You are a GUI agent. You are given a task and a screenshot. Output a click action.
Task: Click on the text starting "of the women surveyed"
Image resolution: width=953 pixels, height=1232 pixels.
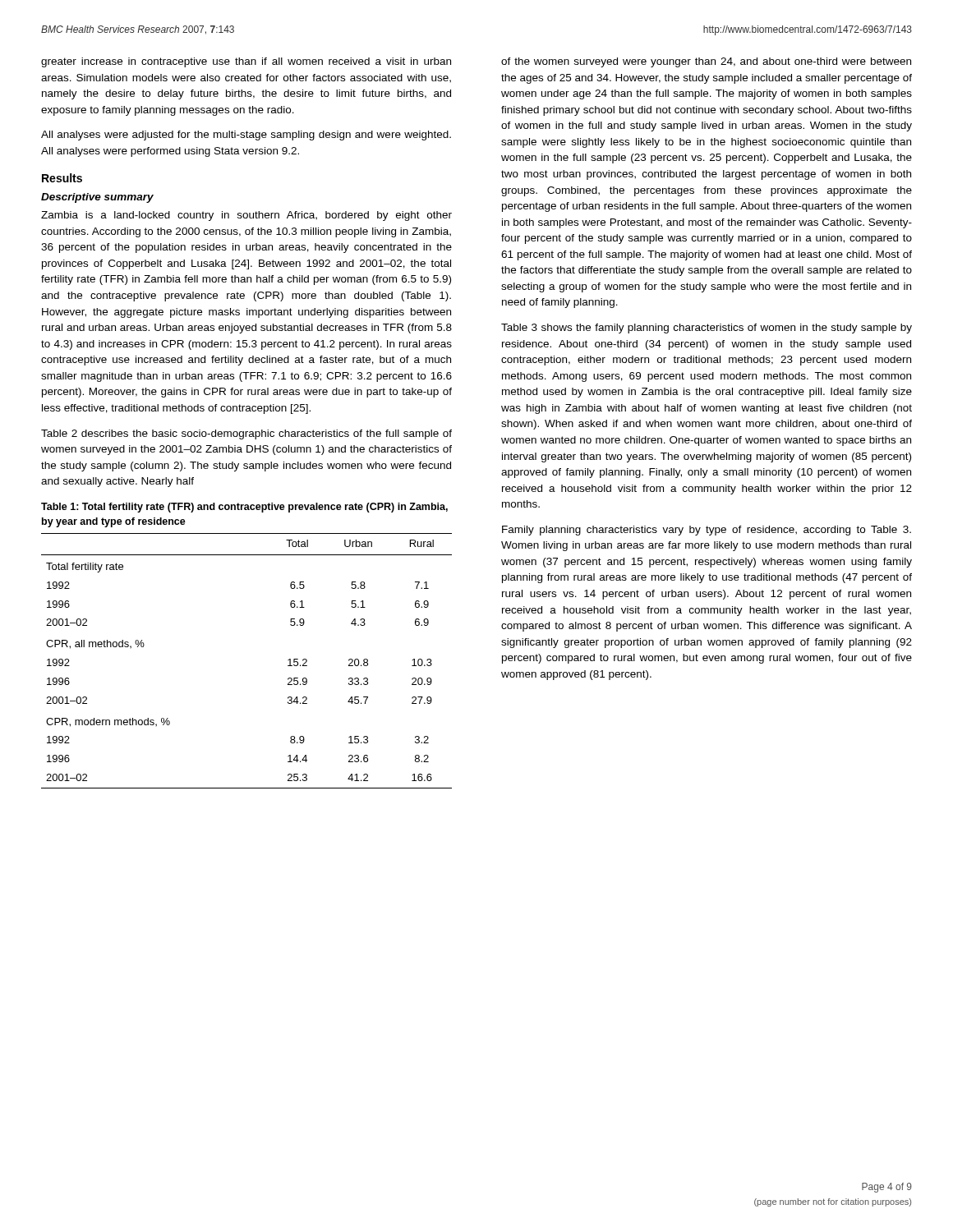coord(707,182)
